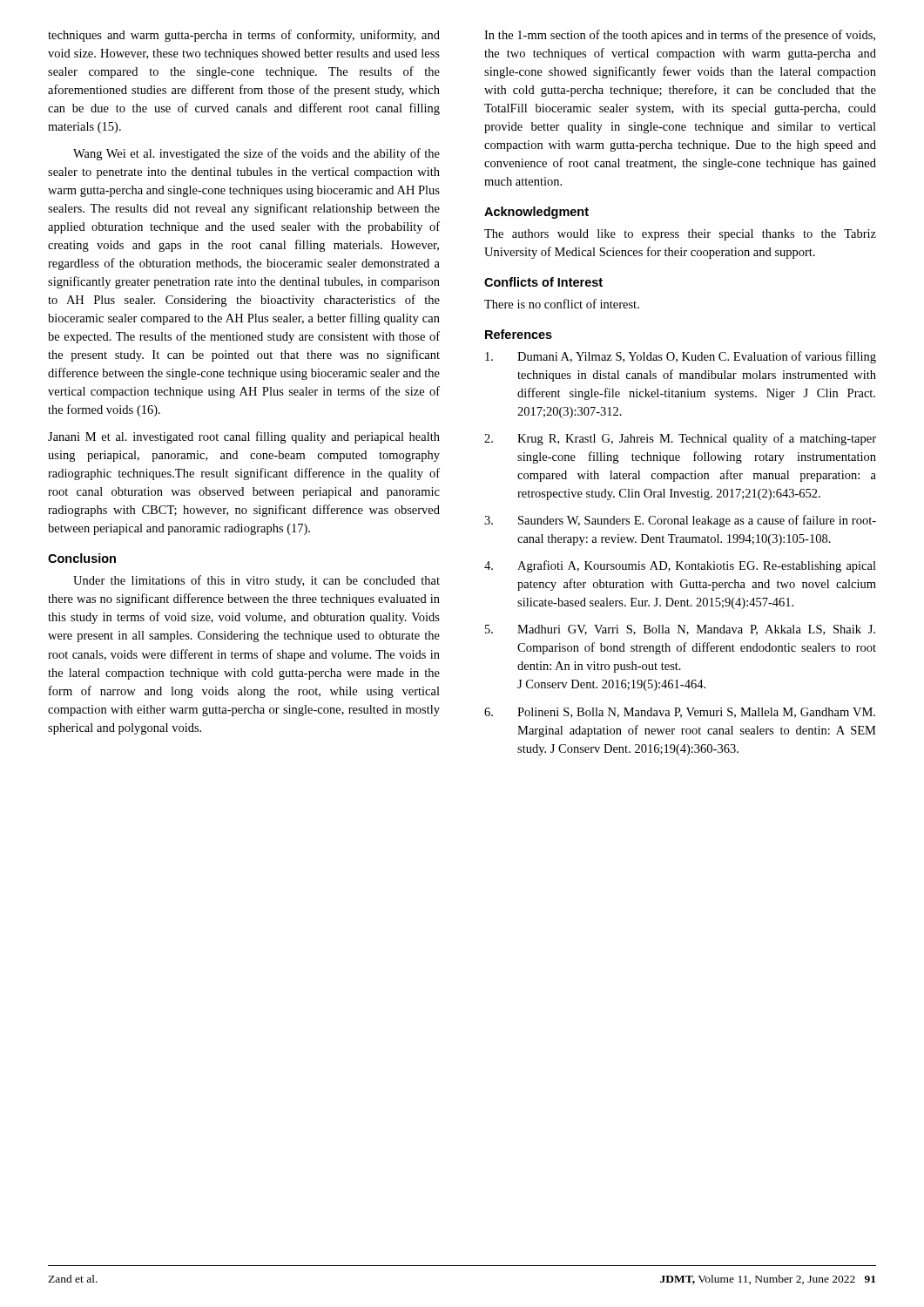Click the passage that begins "4. Agrafioti A,"

(x=680, y=585)
